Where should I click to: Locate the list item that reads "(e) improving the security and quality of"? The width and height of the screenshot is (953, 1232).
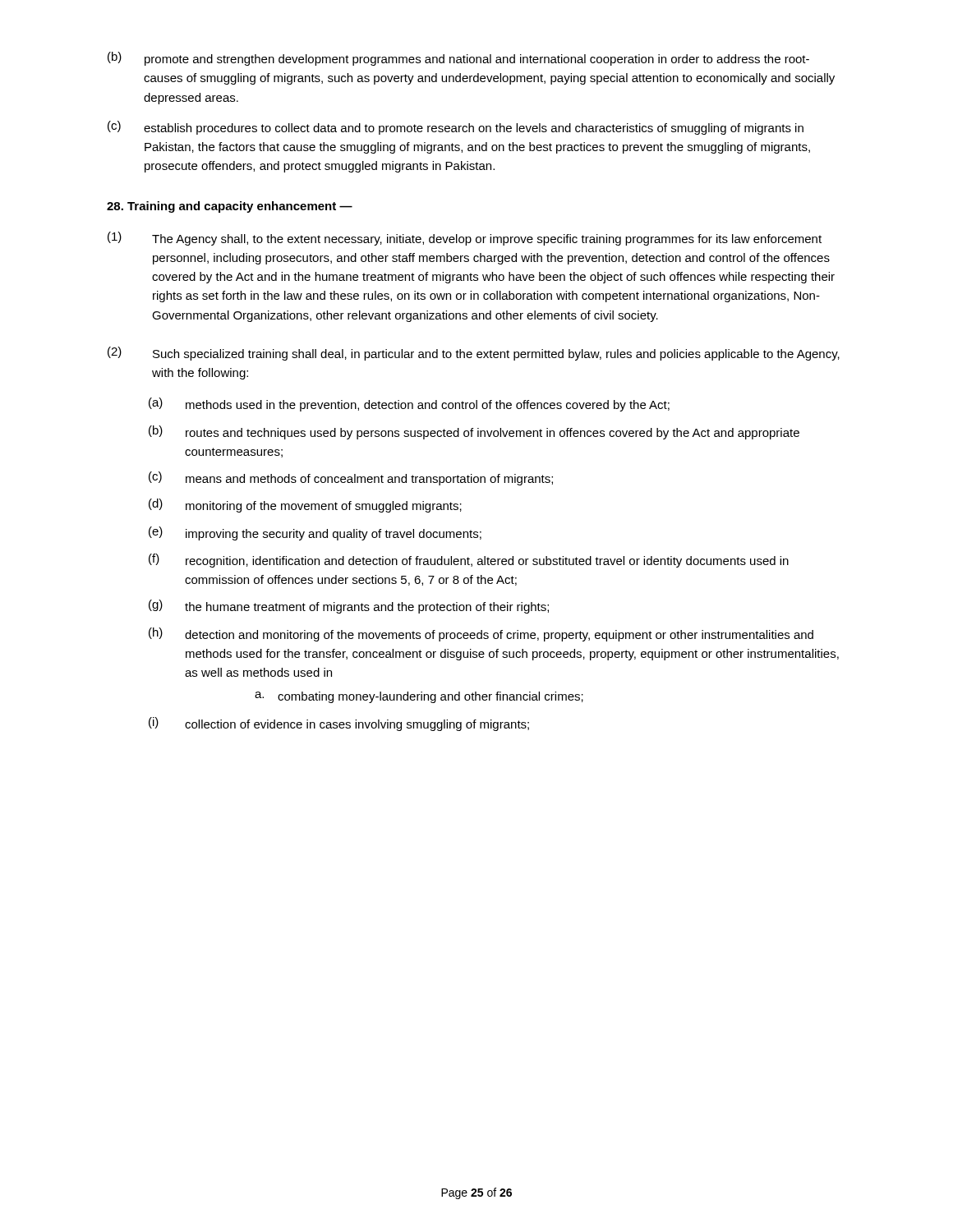(x=315, y=533)
